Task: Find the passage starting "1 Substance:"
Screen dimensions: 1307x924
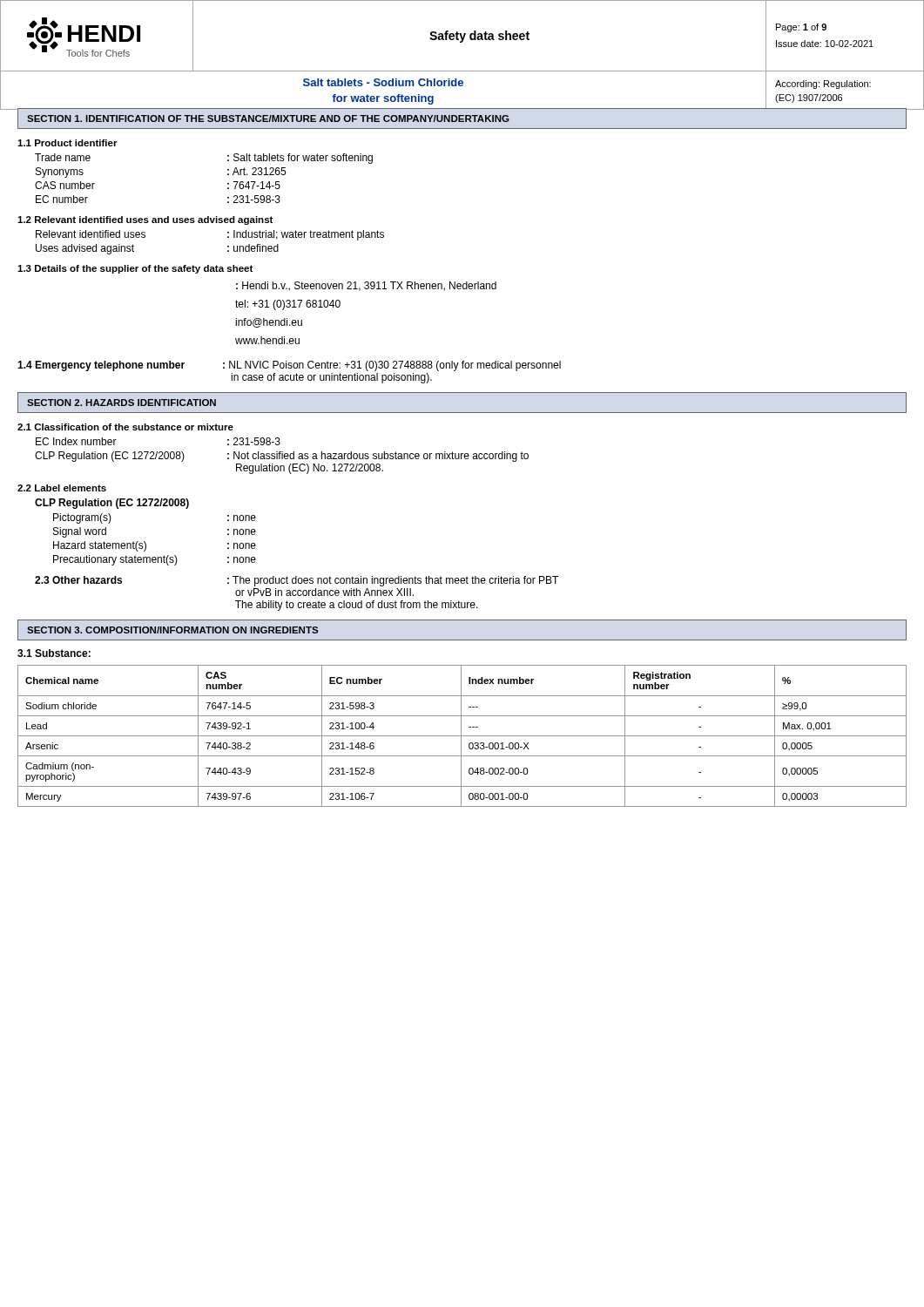Action: 54,654
